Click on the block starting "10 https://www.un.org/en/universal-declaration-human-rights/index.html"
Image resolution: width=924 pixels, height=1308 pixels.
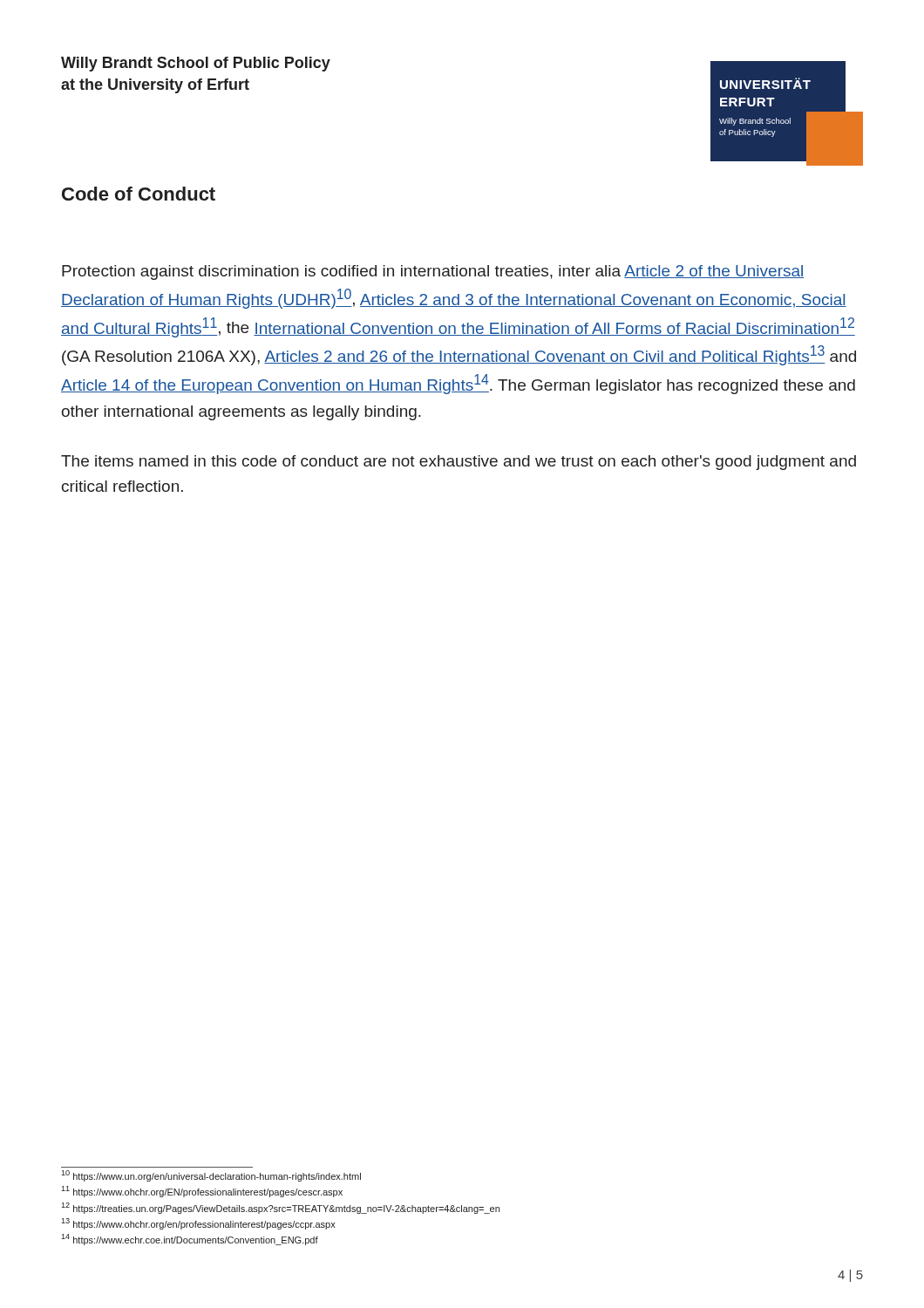pyautogui.click(x=211, y=1176)
